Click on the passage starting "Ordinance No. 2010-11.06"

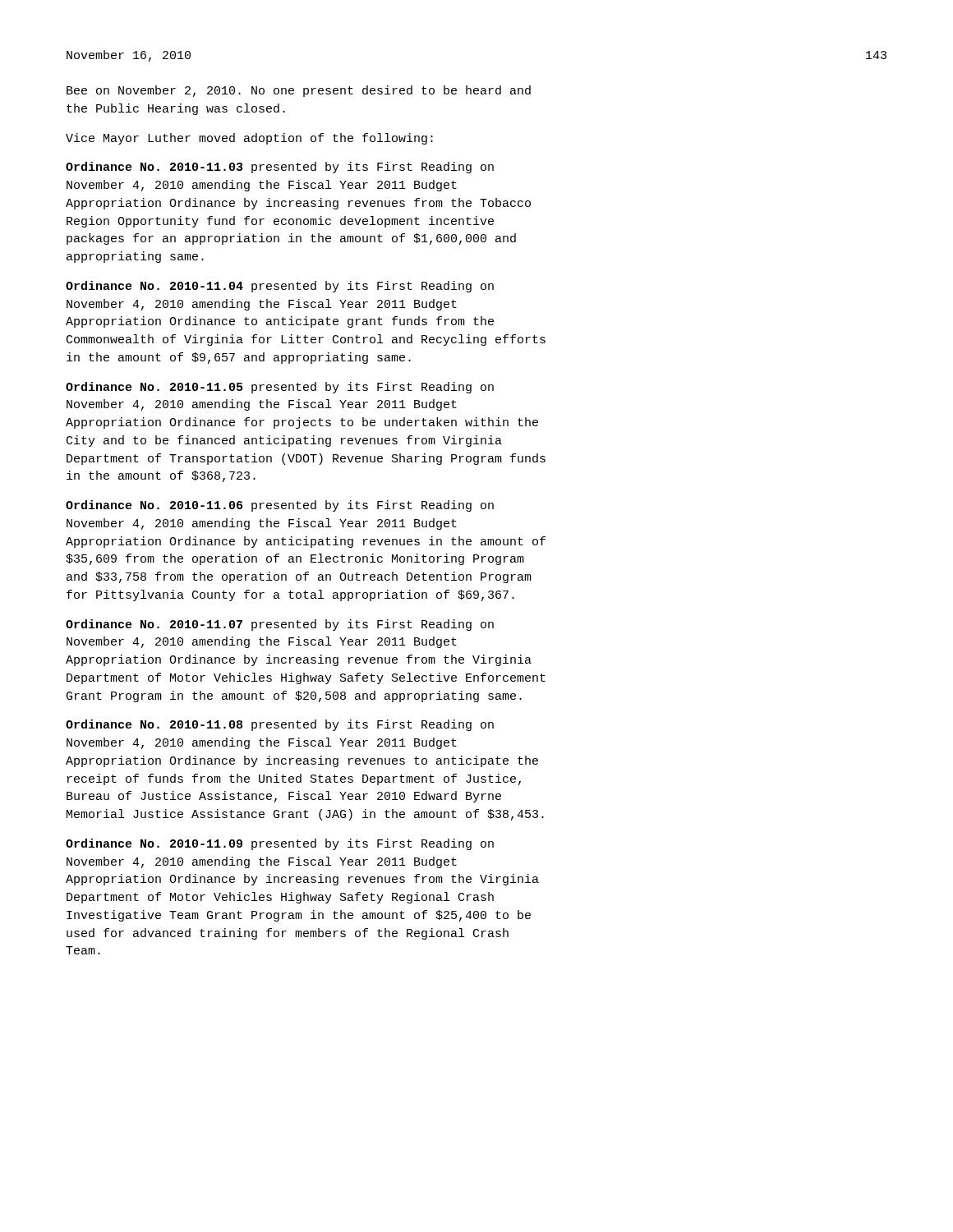[x=306, y=551]
